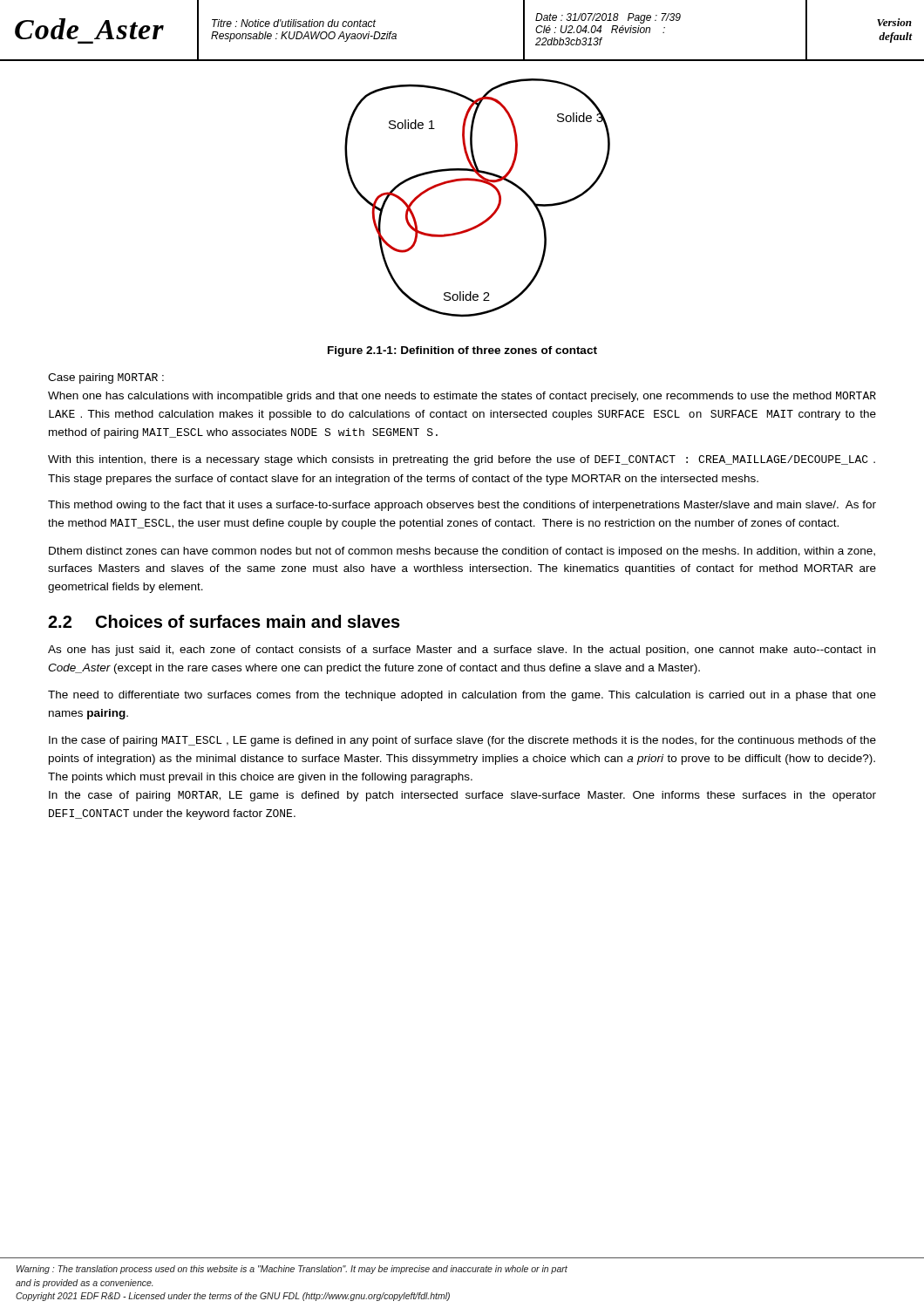
Task: Find the text starting "With this intention,"
Action: point(462,469)
